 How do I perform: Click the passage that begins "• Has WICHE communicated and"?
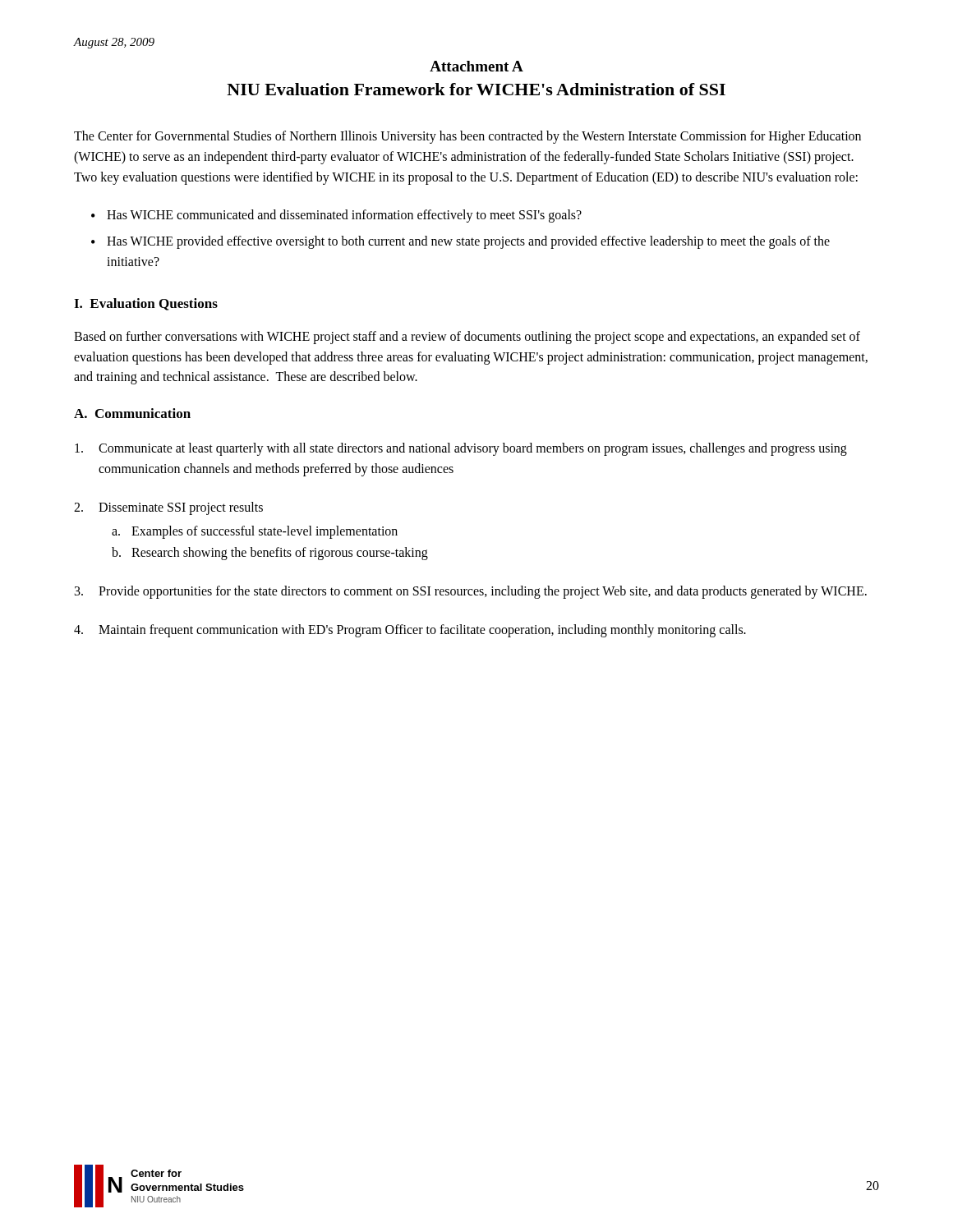(336, 216)
